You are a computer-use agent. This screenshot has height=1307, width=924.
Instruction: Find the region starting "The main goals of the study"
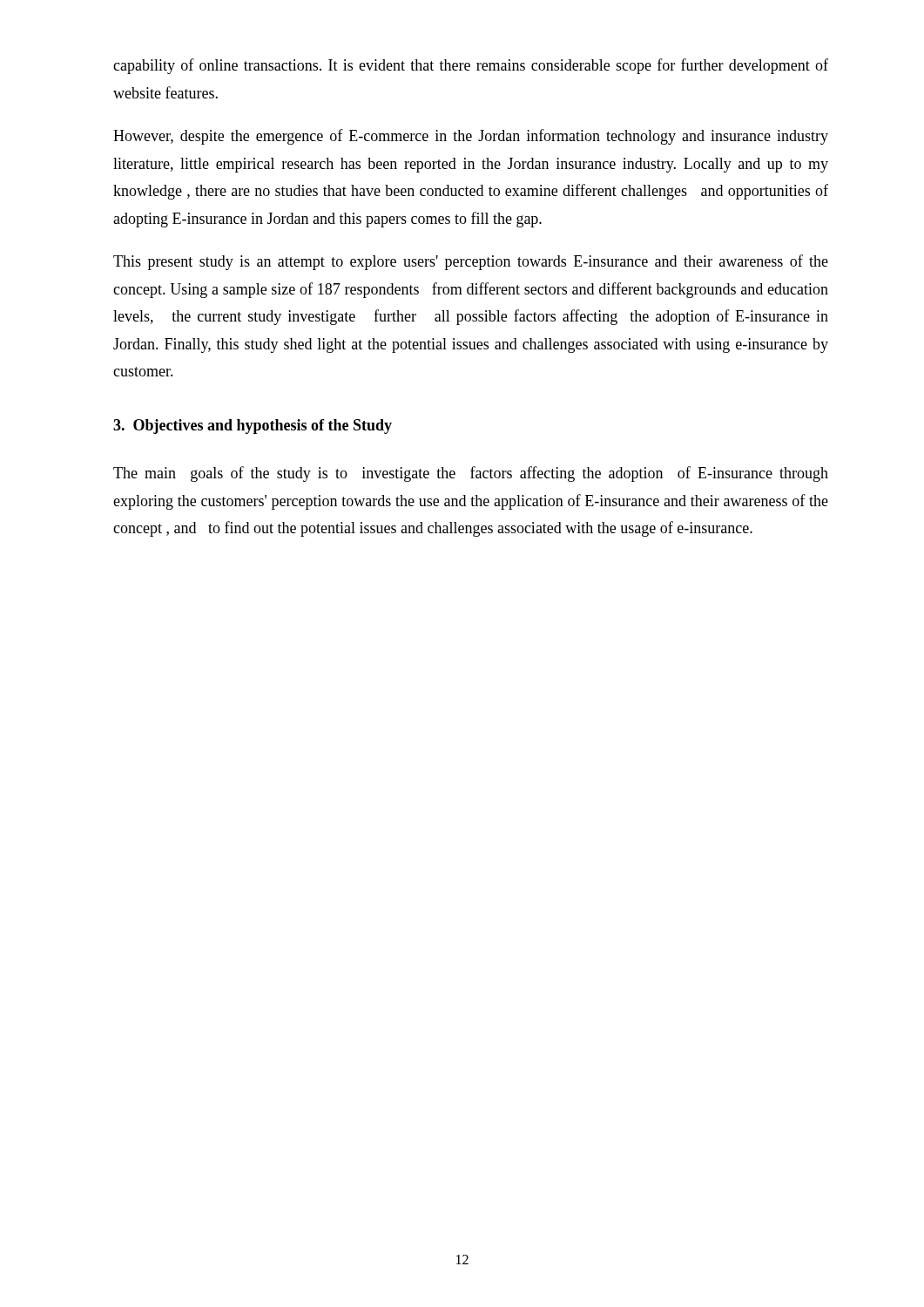[471, 501]
